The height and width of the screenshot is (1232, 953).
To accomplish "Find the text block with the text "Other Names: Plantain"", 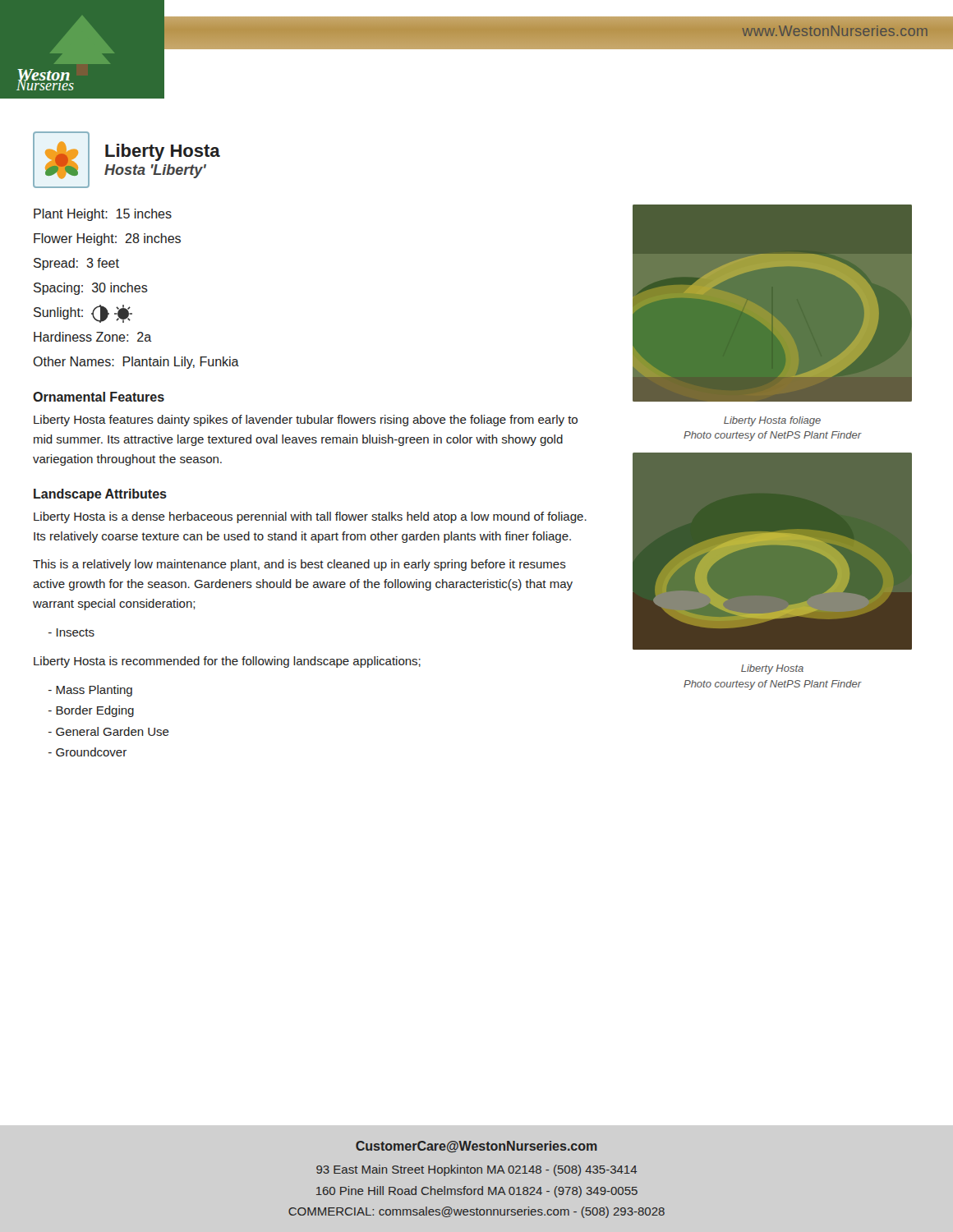I will (x=136, y=362).
